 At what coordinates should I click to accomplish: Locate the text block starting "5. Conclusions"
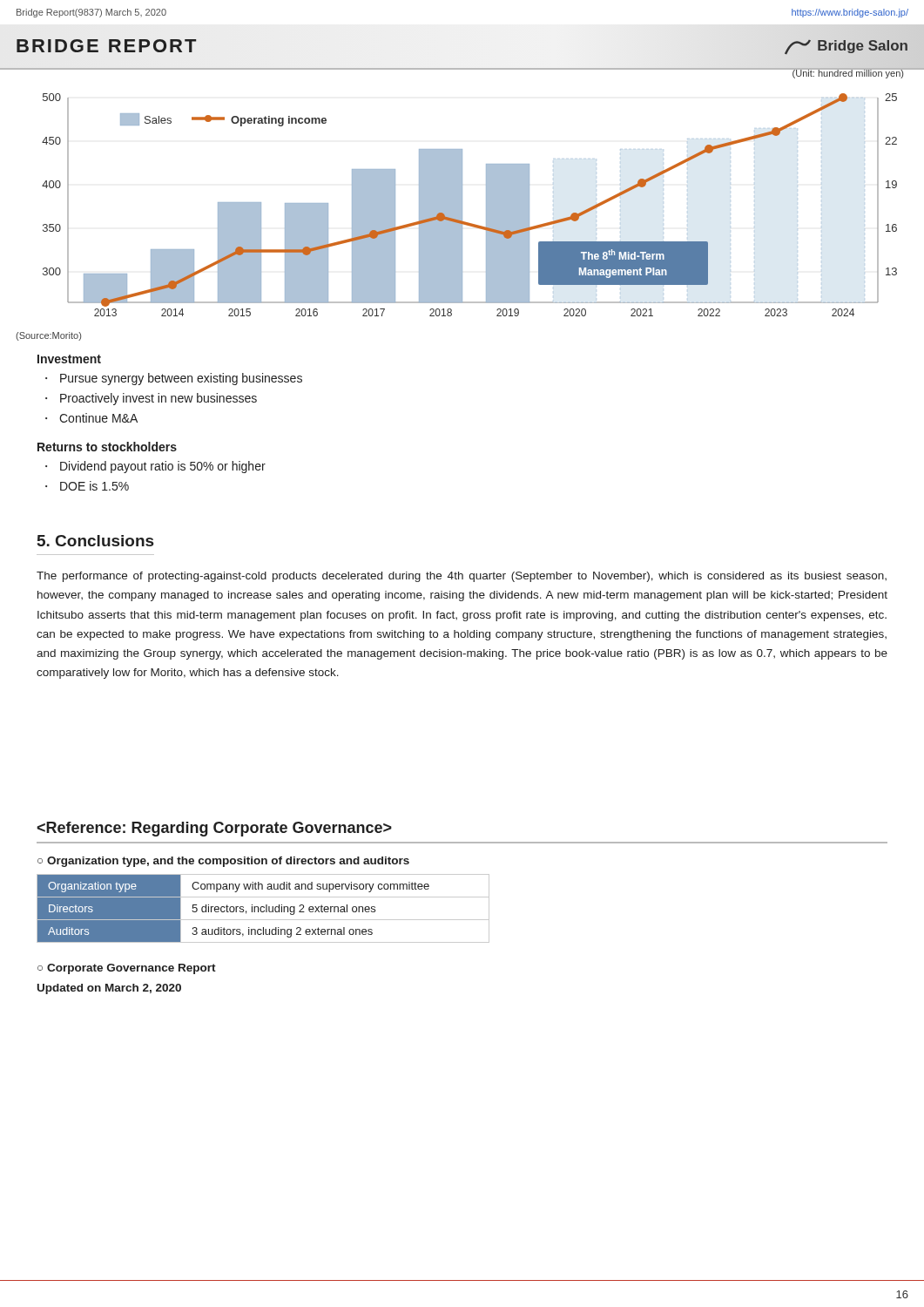(x=95, y=541)
